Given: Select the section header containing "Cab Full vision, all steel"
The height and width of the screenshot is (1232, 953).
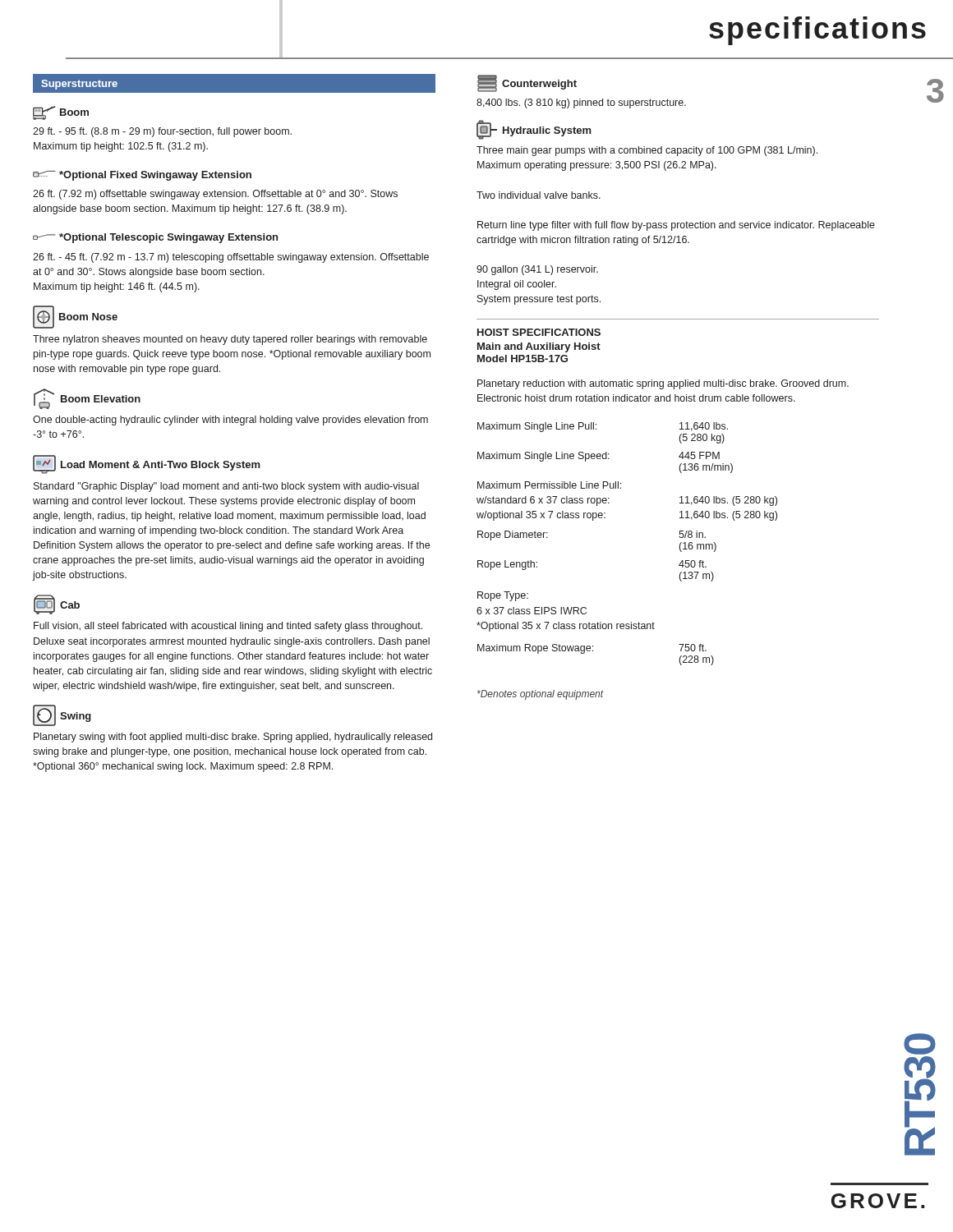Looking at the screenshot, I should click(x=234, y=644).
